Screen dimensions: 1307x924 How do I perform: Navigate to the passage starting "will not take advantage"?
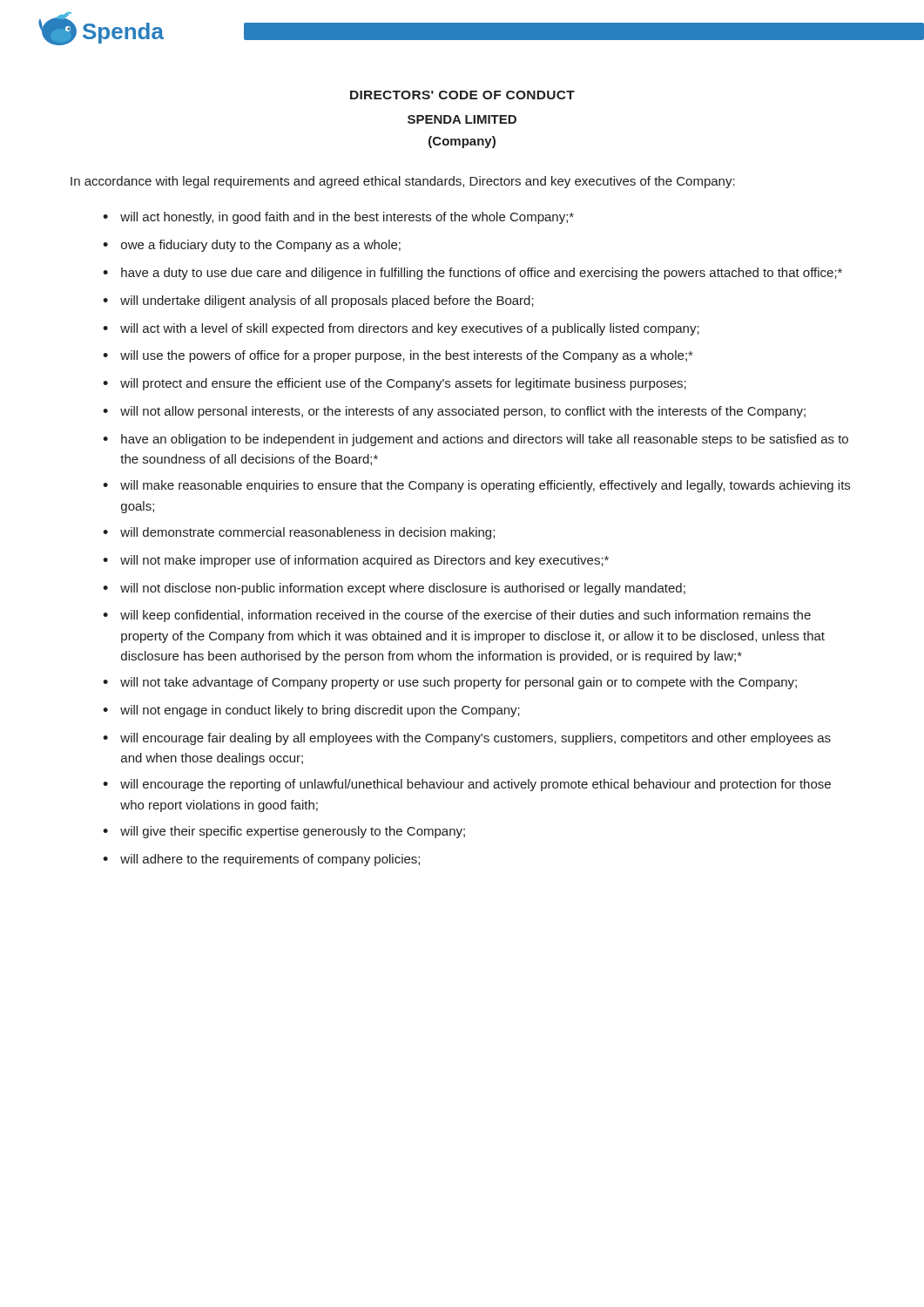coord(459,682)
